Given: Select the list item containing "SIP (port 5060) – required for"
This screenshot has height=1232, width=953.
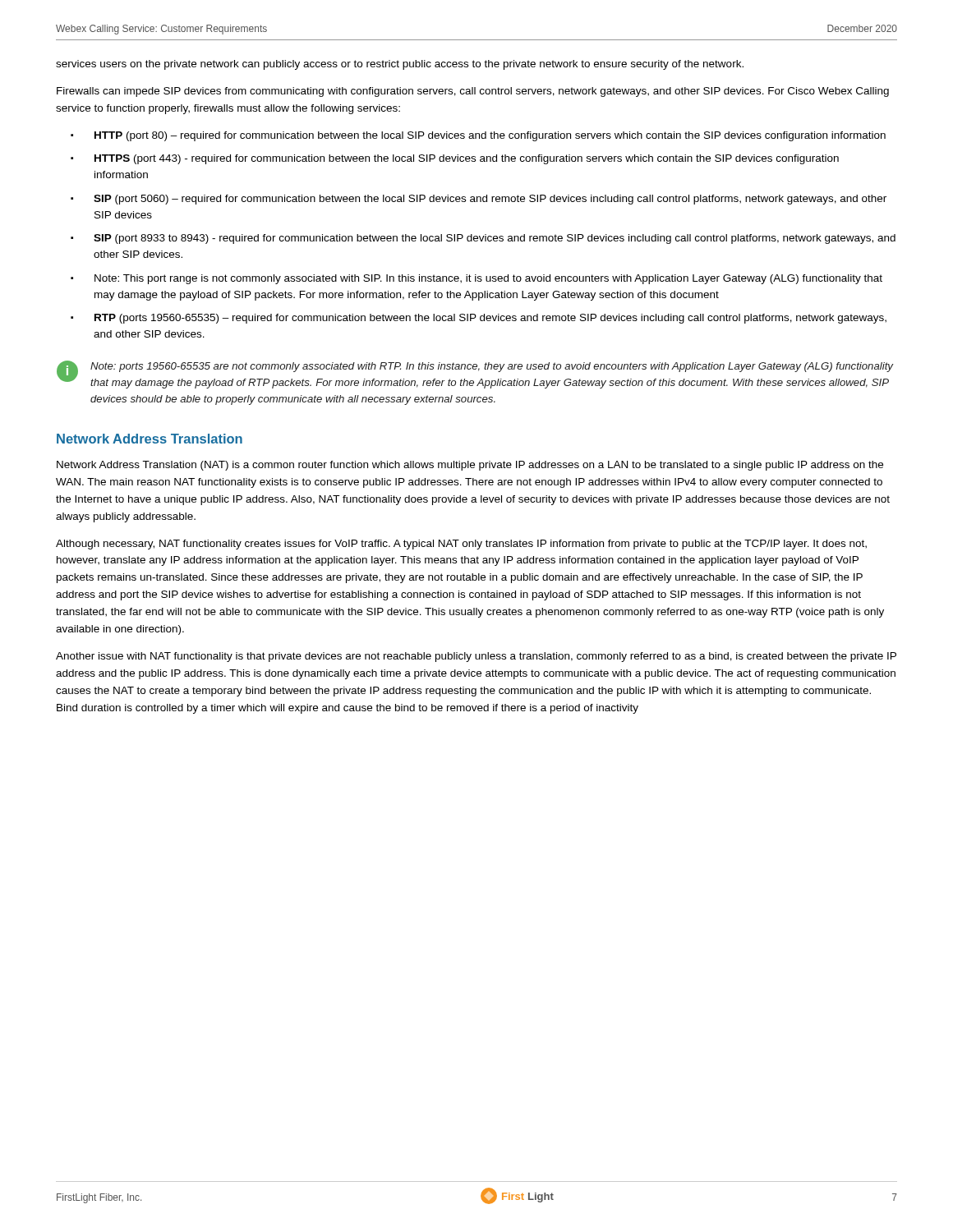Looking at the screenshot, I should point(490,206).
